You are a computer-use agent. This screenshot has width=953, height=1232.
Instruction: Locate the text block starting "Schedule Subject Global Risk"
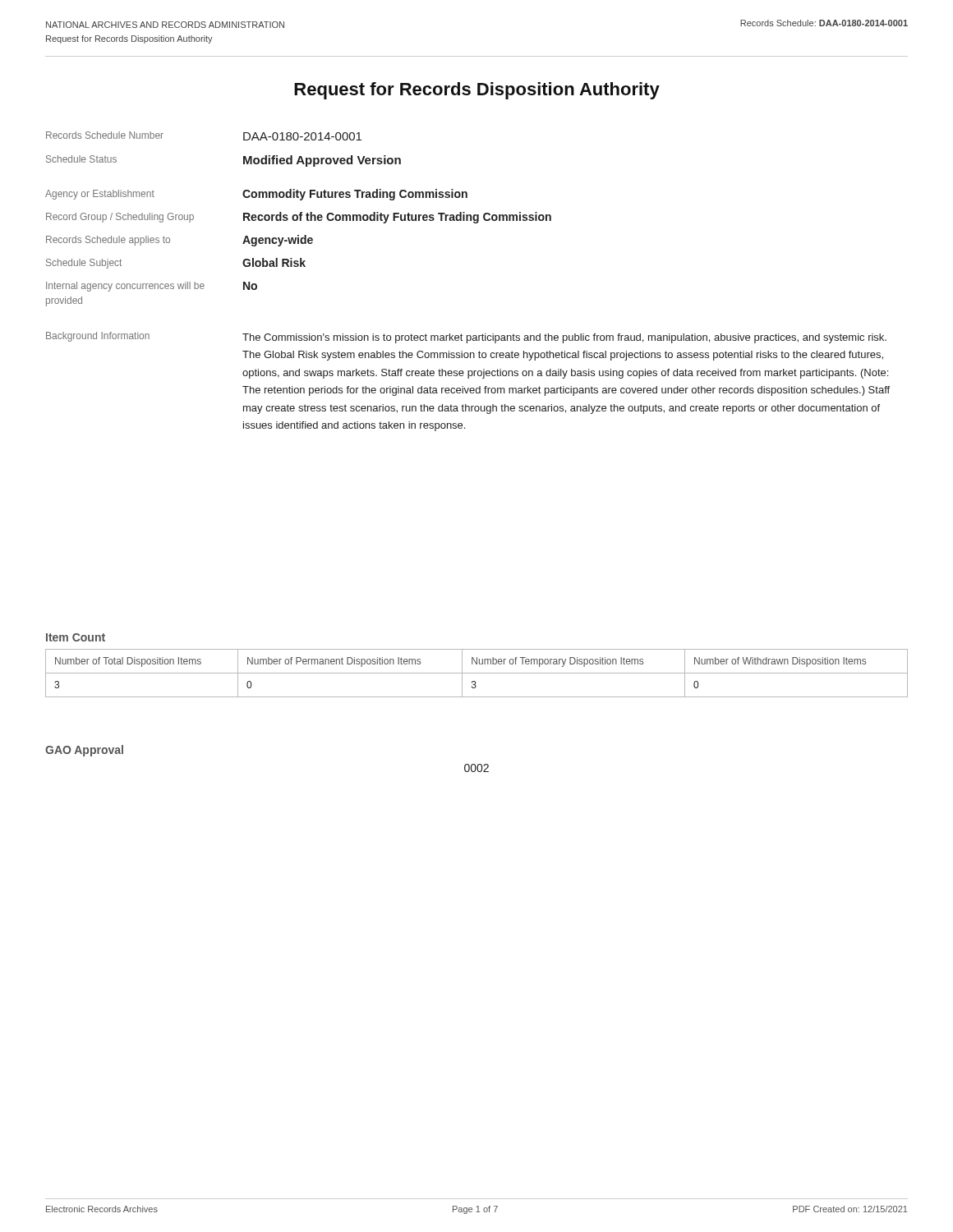pyautogui.click(x=83, y=263)
